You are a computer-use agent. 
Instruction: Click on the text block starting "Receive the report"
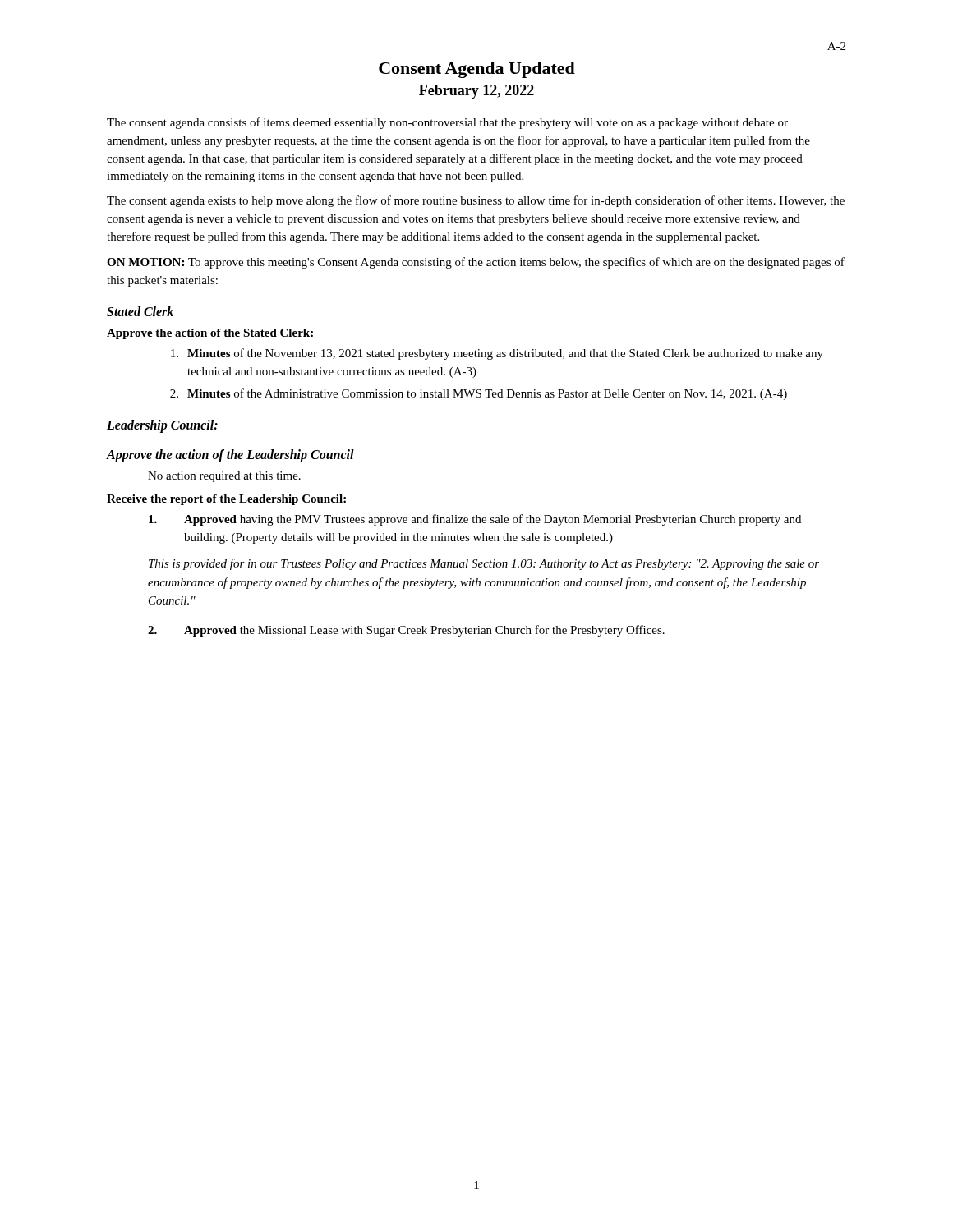pyautogui.click(x=227, y=498)
